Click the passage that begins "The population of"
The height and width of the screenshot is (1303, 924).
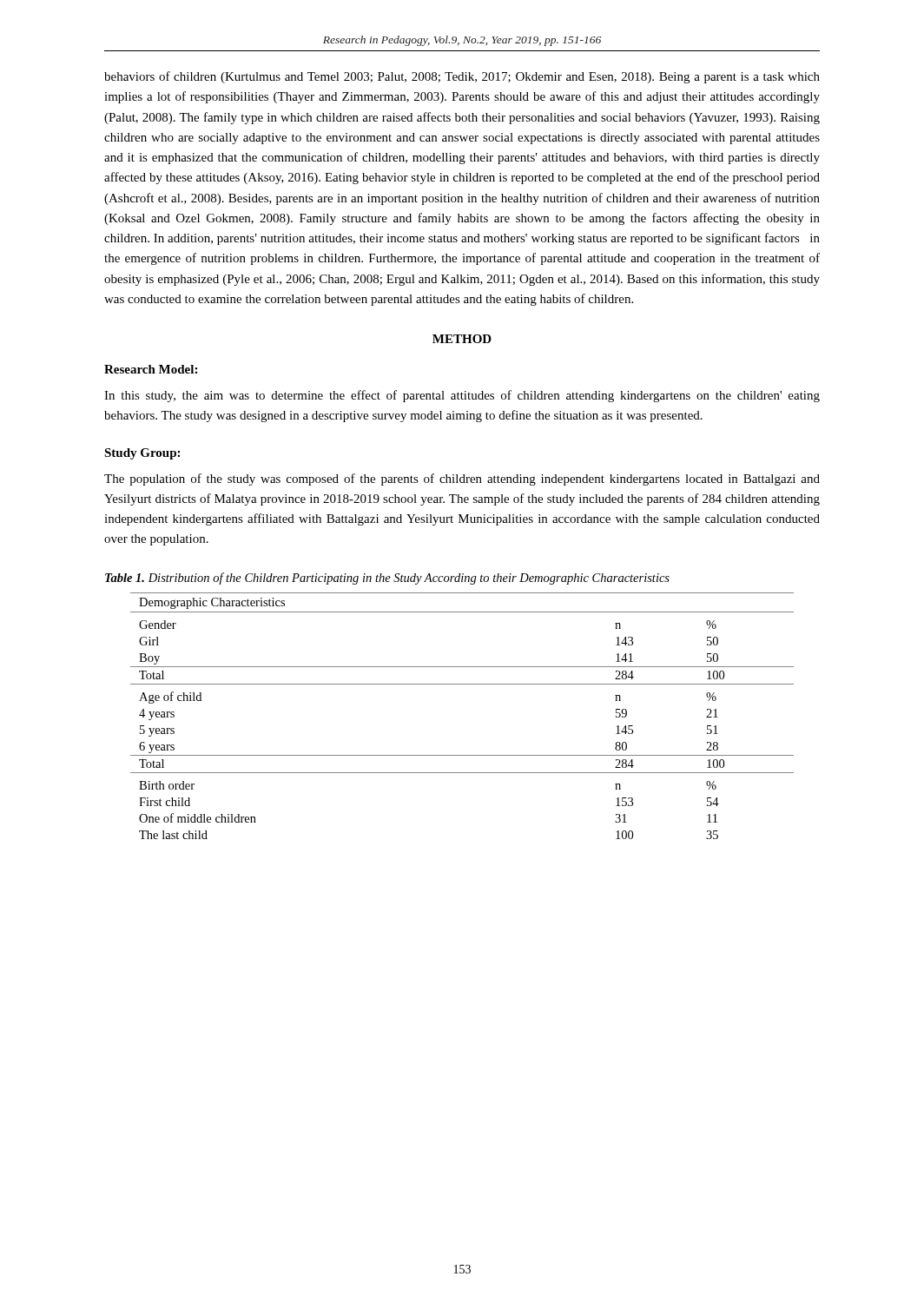tap(462, 508)
